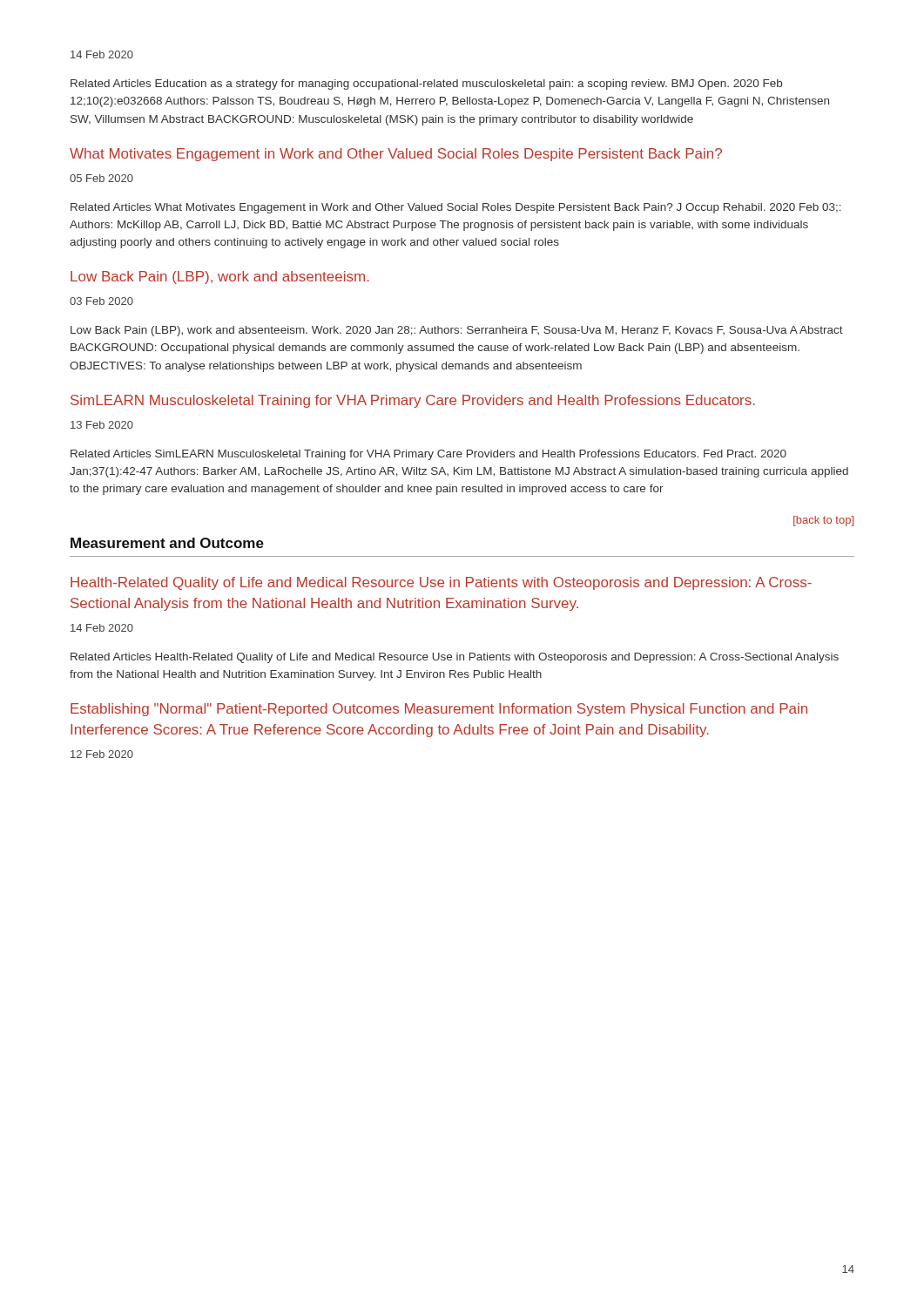Find the text block with the text "Low Back Pain (LBP), work and absenteeism. Work."
The image size is (924, 1307).
(456, 348)
